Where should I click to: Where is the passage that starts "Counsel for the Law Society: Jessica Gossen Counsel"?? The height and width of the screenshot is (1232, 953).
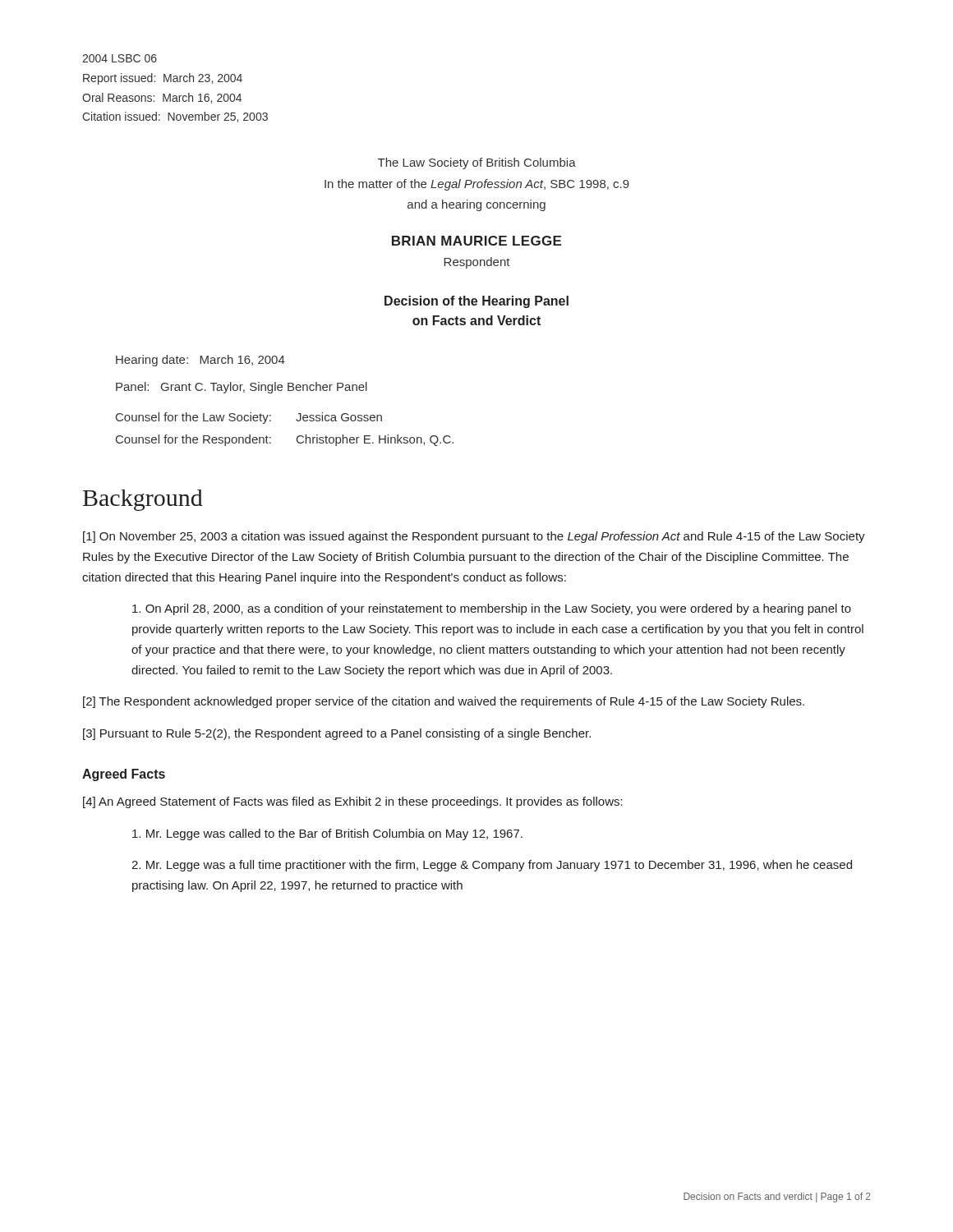pyautogui.click(x=249, y=418)
